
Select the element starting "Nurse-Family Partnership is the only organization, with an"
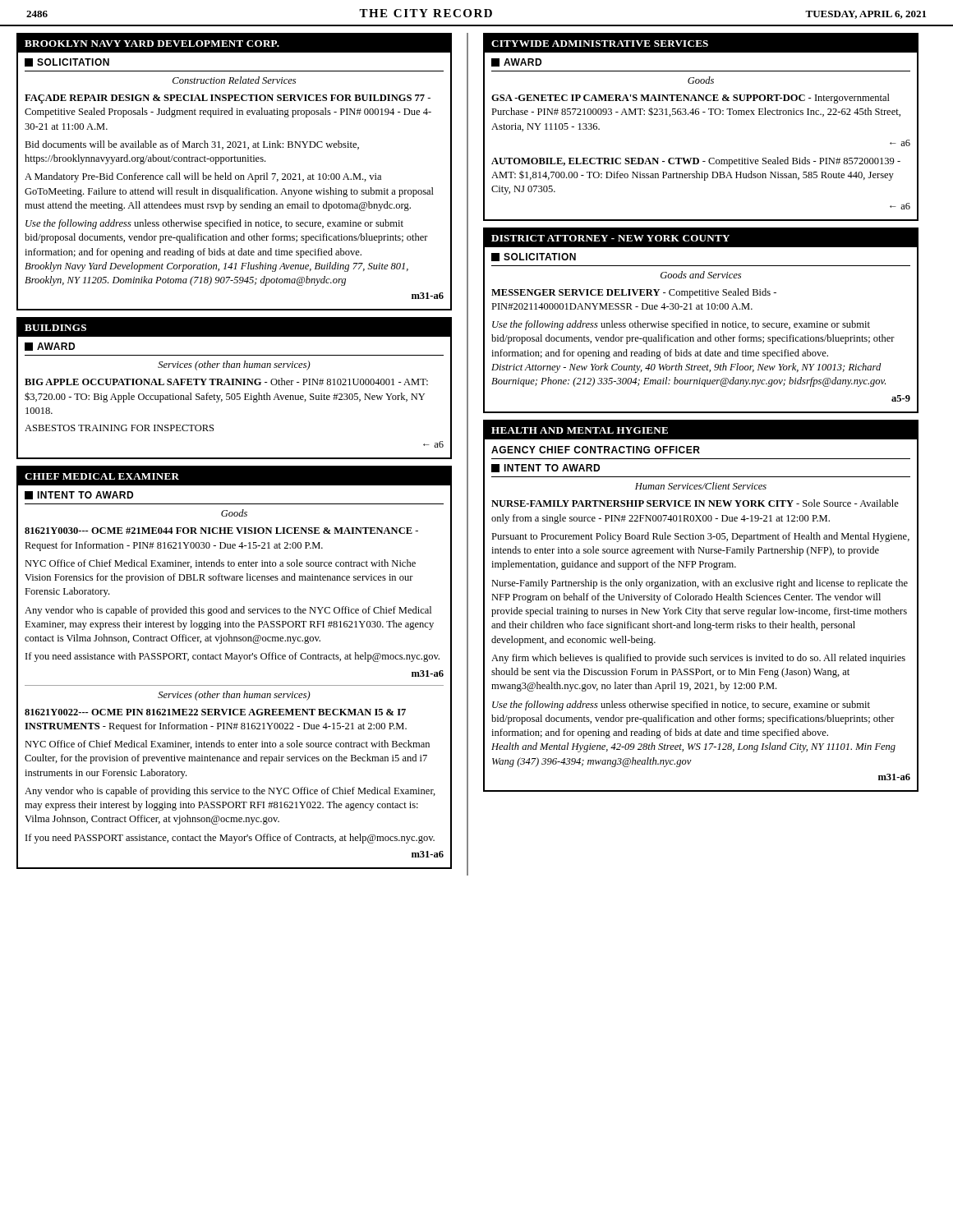click(x=700, y=611)
